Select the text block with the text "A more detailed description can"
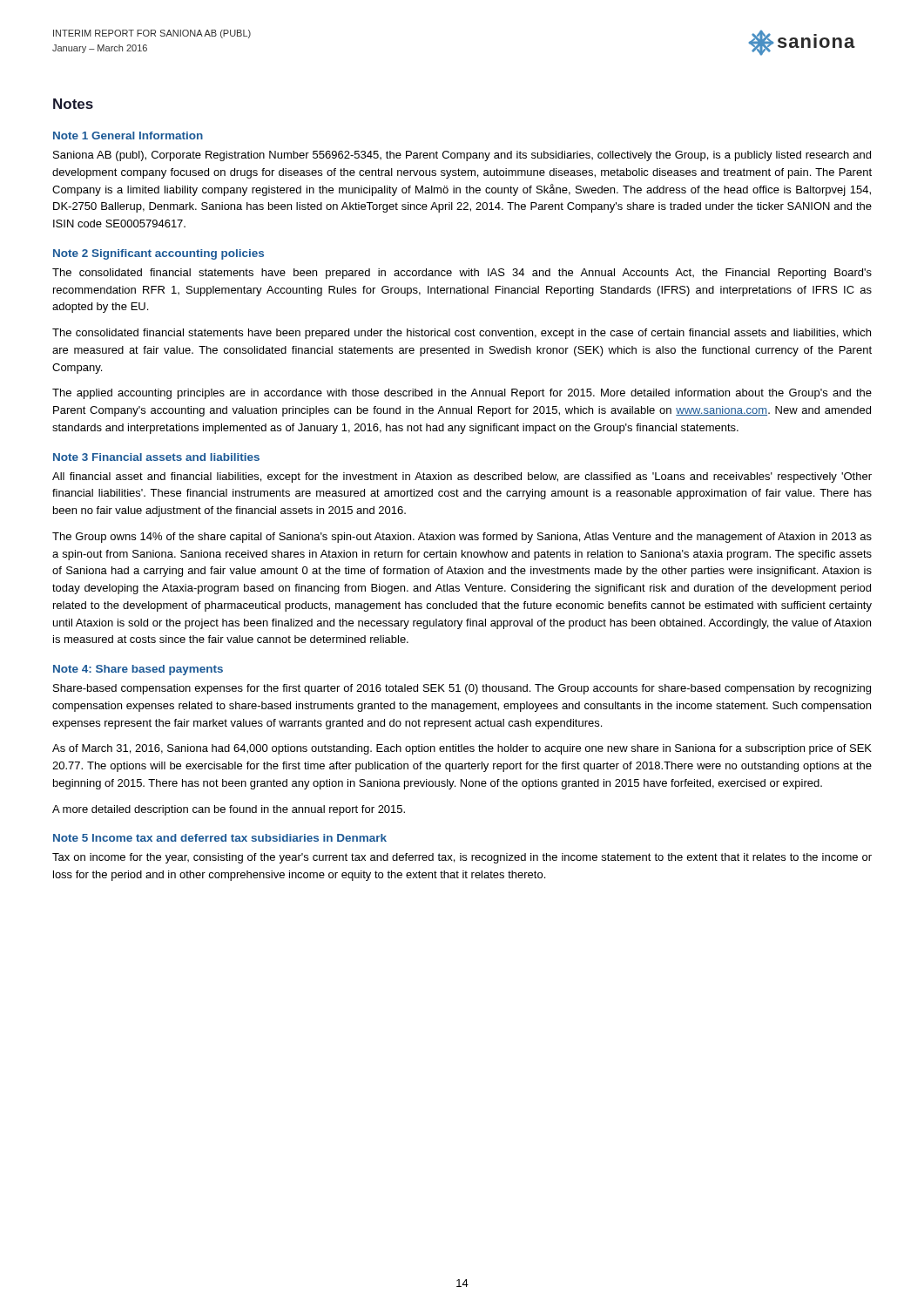This screenshot has width=924, height=1307. (229, 809)
